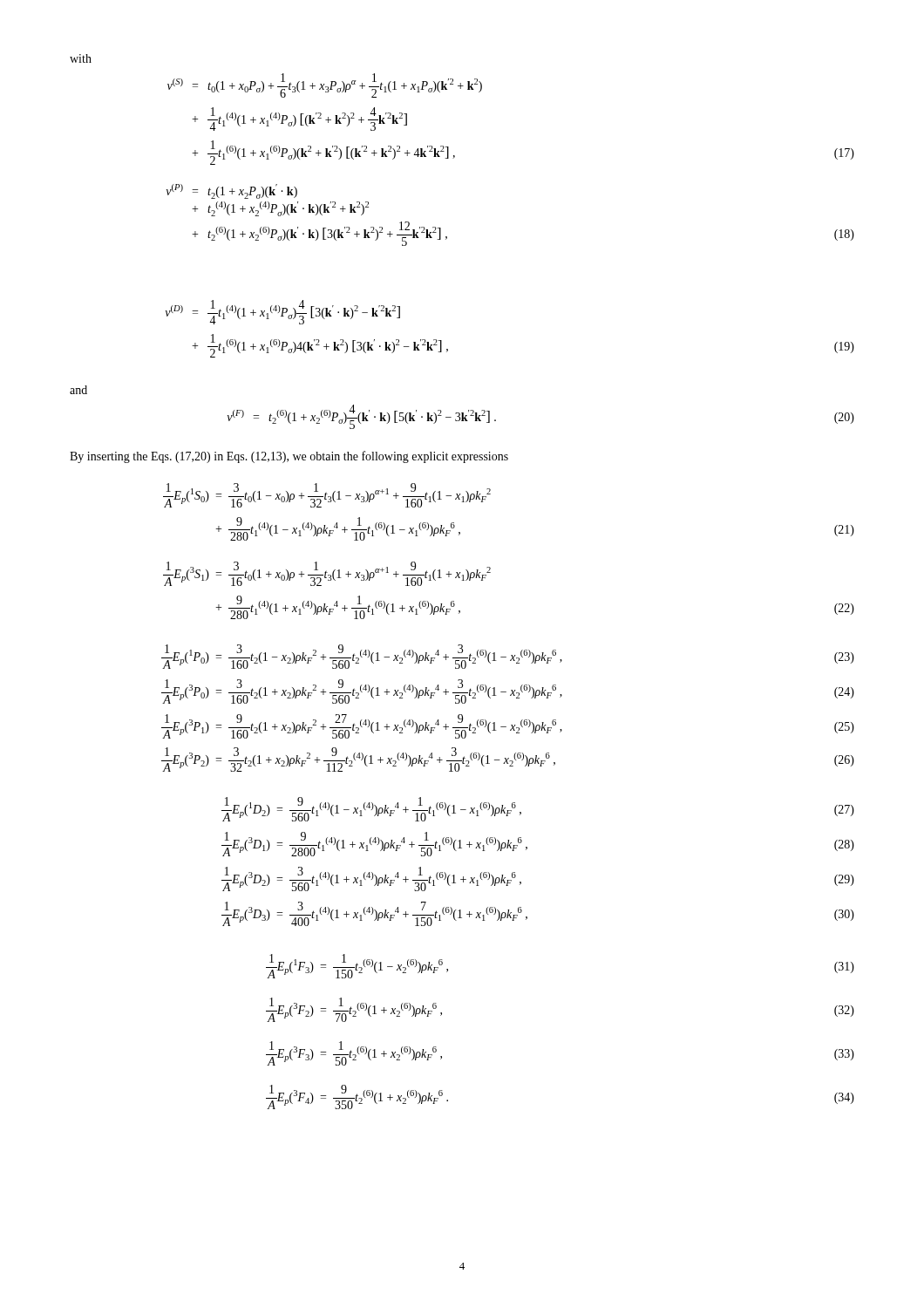
Task: Point to the text starting "1AEp(3D3) = 3400t1(4)(1 + x1(4))ρkF4 + 7150t1(6)(1 +"
Action: point(462,915)
